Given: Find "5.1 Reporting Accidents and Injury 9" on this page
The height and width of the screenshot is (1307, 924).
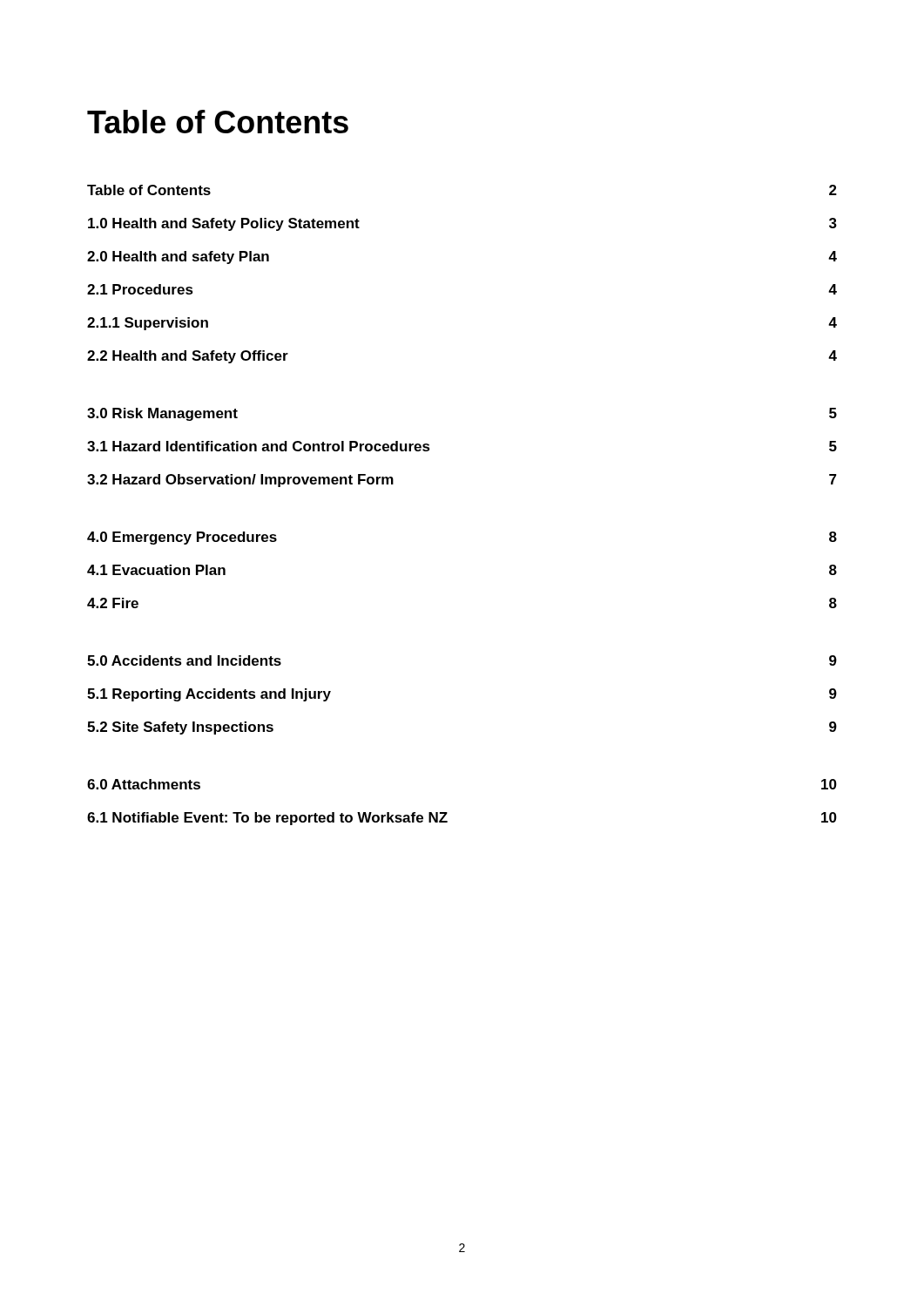Looking at the screenshot, I should [x=207, y=695].
